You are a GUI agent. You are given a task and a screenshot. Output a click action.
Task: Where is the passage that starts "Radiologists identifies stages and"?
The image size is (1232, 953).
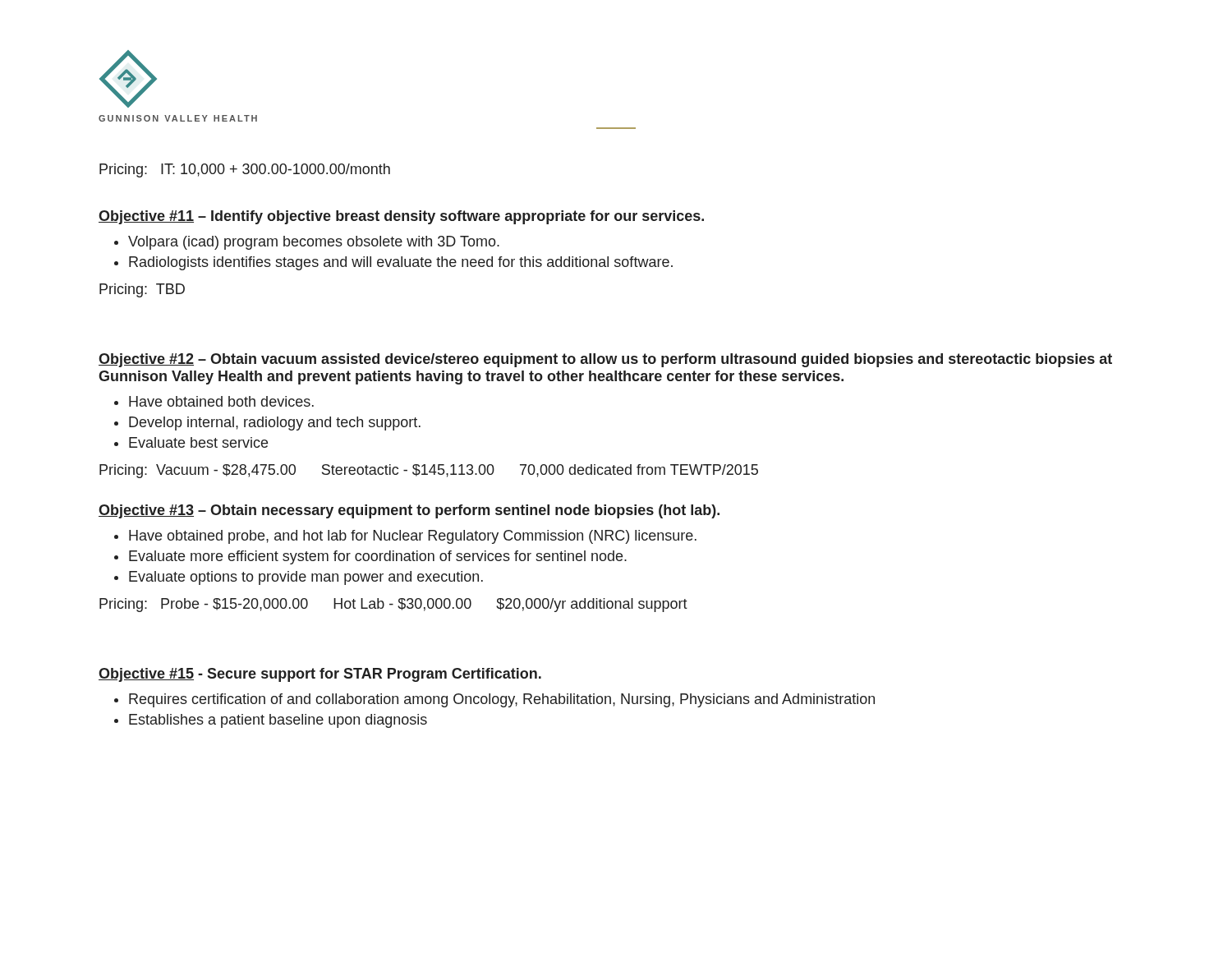[x=401, y=262]
